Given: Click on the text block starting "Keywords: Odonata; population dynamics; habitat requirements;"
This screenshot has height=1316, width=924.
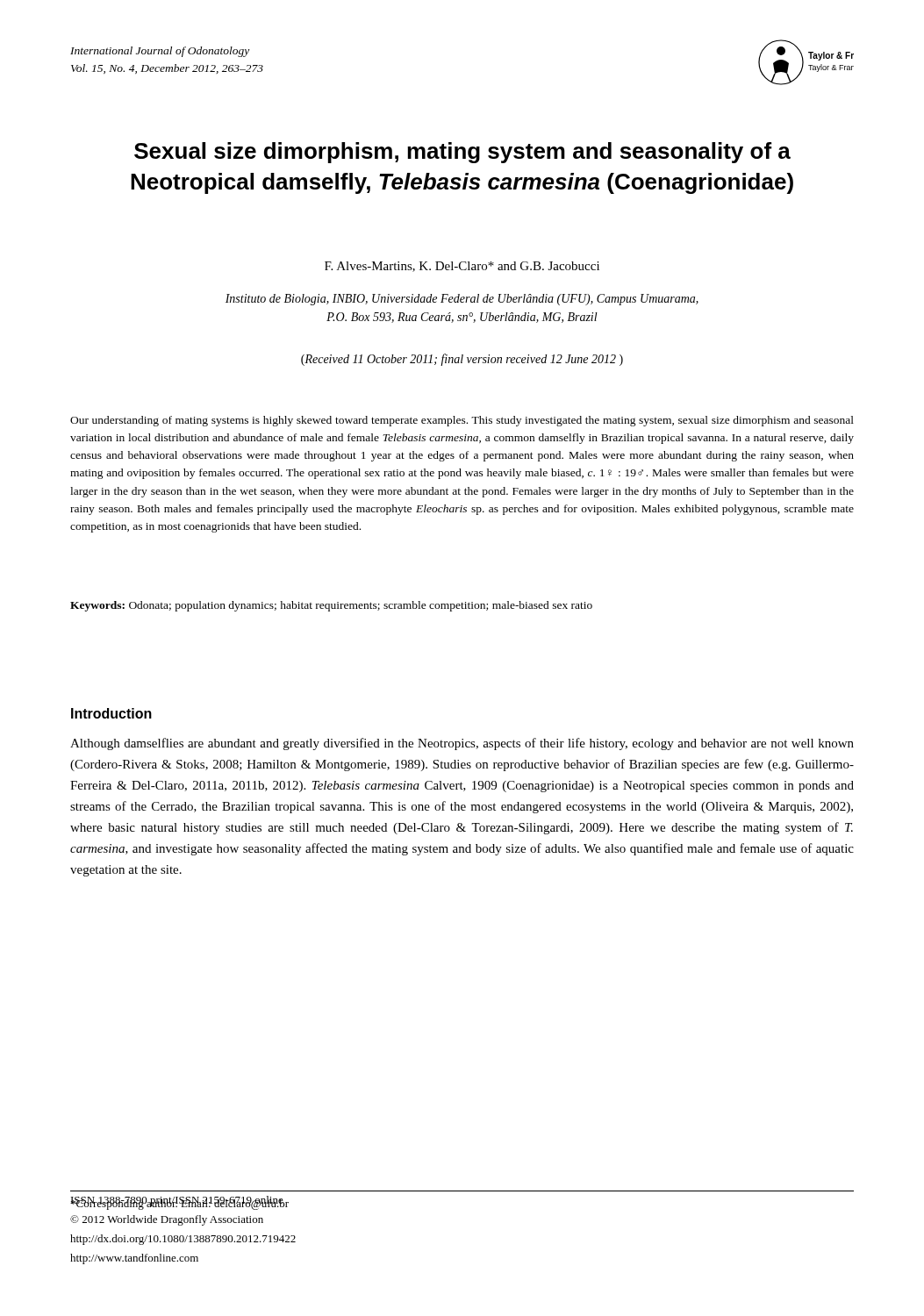Looking at the screenshot, I should [331, 605].
